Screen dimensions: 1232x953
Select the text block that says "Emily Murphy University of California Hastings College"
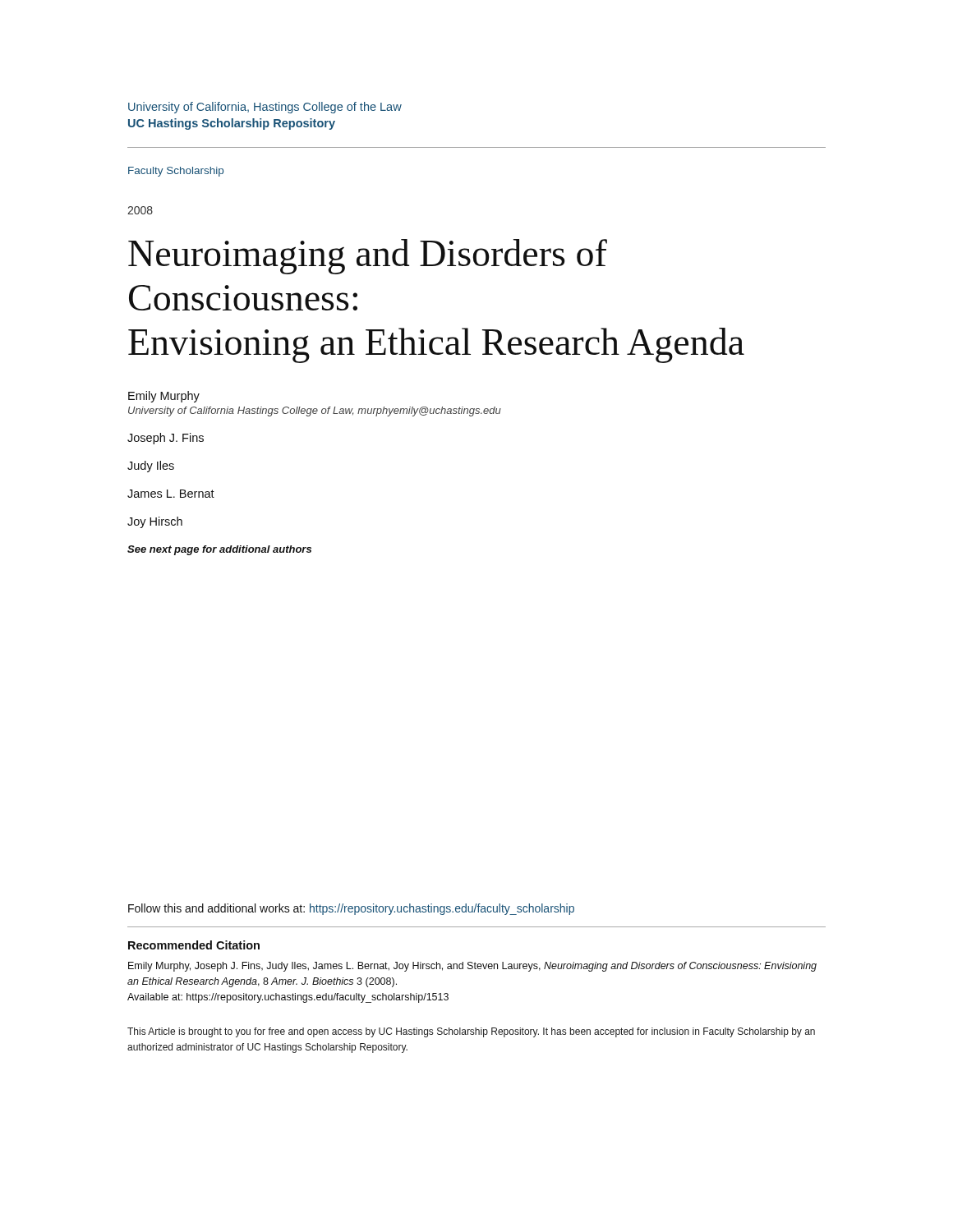pos(476,403)
